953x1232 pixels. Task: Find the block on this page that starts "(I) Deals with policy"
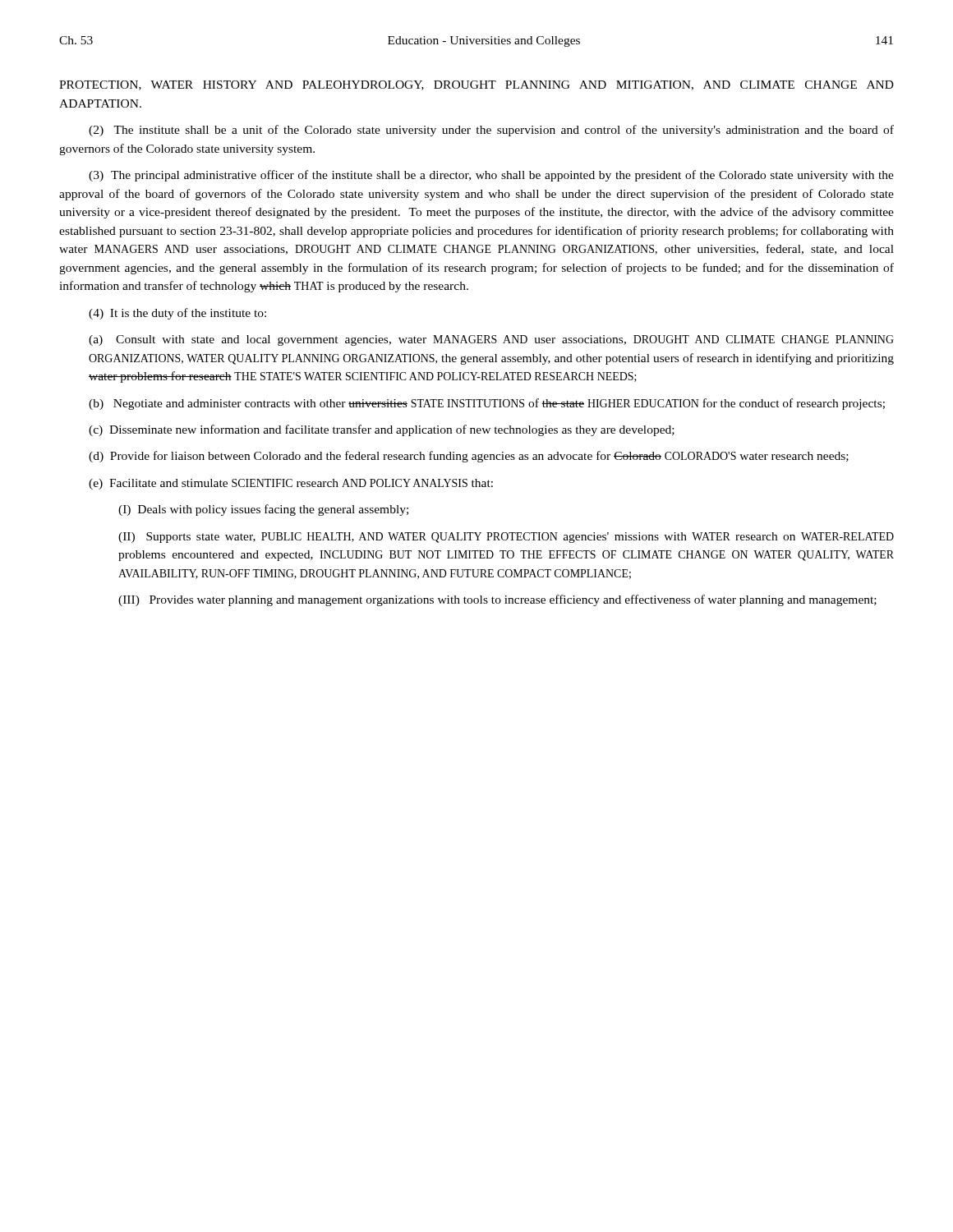tap(264, 509)
